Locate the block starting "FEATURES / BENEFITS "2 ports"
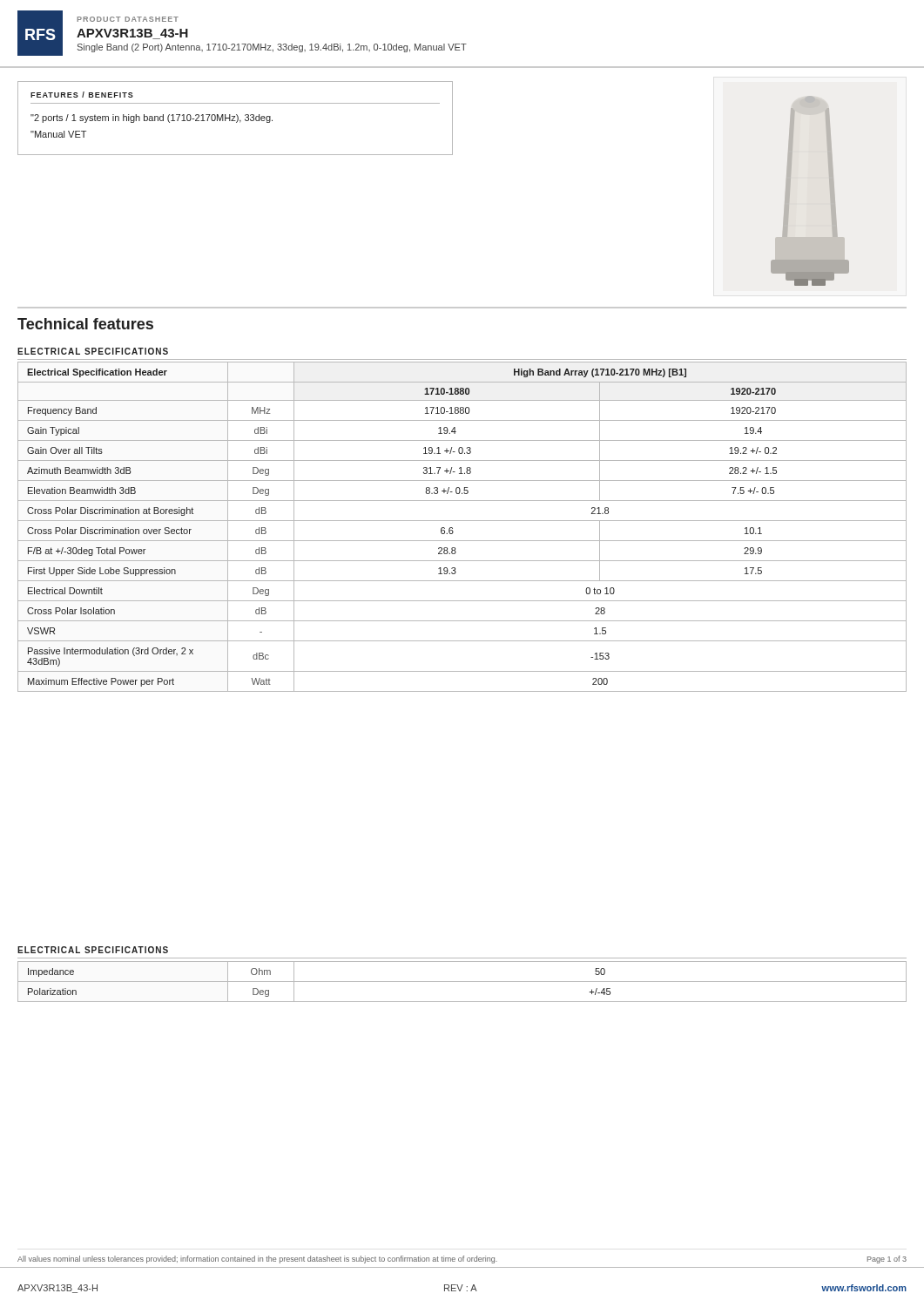The image size is (924, 1307). point(235,116)
